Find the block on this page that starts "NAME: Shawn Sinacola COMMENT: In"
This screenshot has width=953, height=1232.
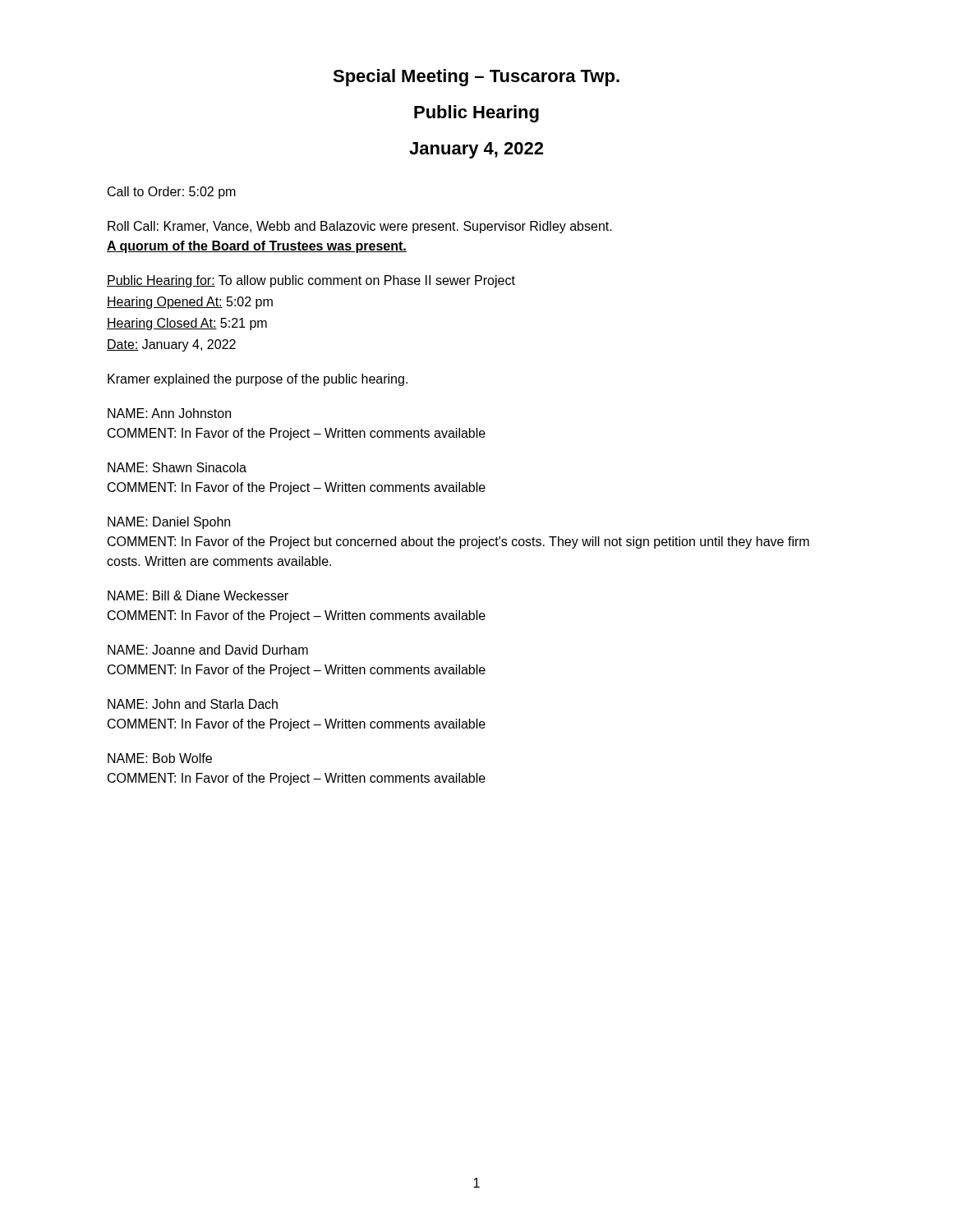476,478
